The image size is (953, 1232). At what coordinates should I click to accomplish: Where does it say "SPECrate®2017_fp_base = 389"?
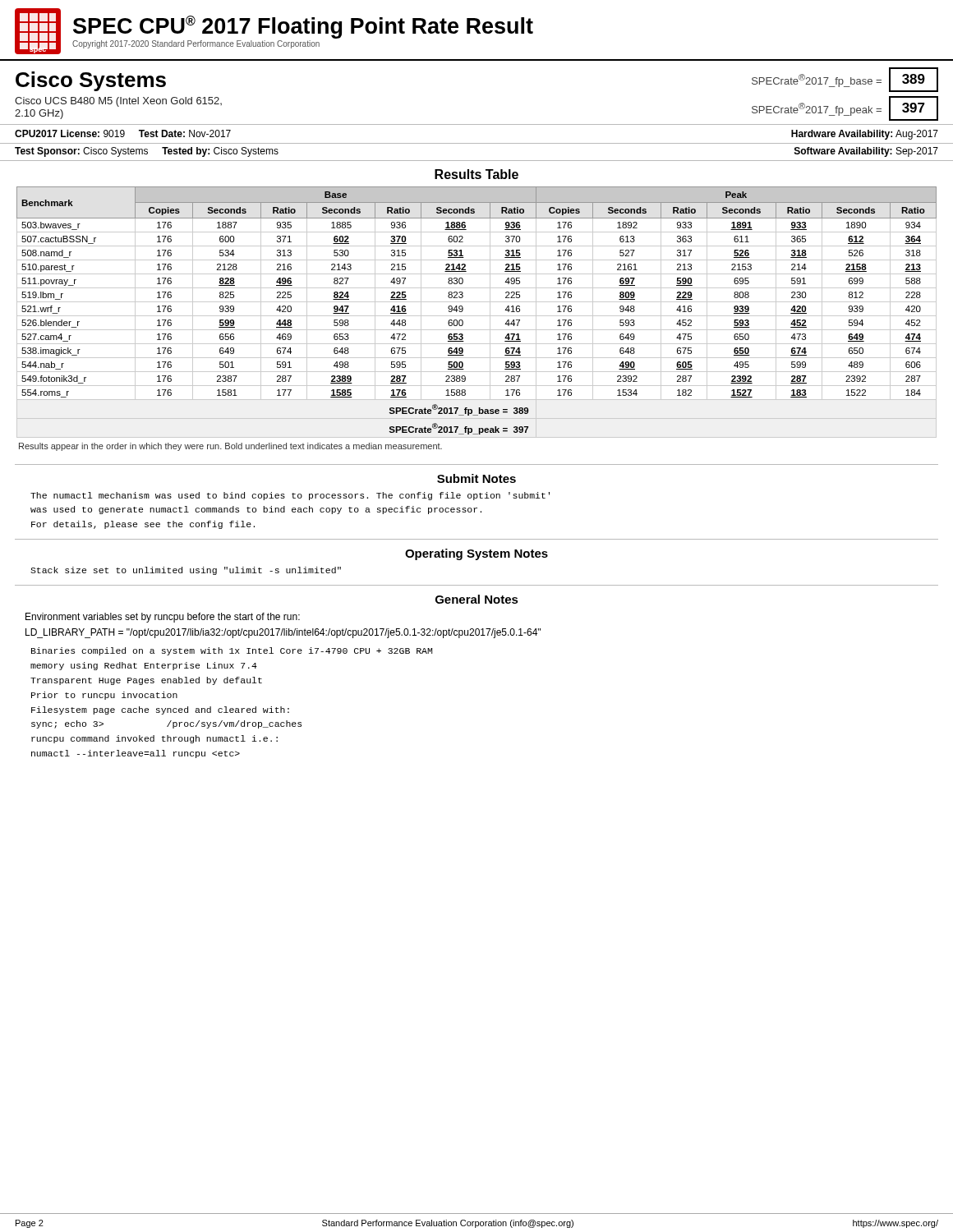pyautogui.click(x=845, y=80)
